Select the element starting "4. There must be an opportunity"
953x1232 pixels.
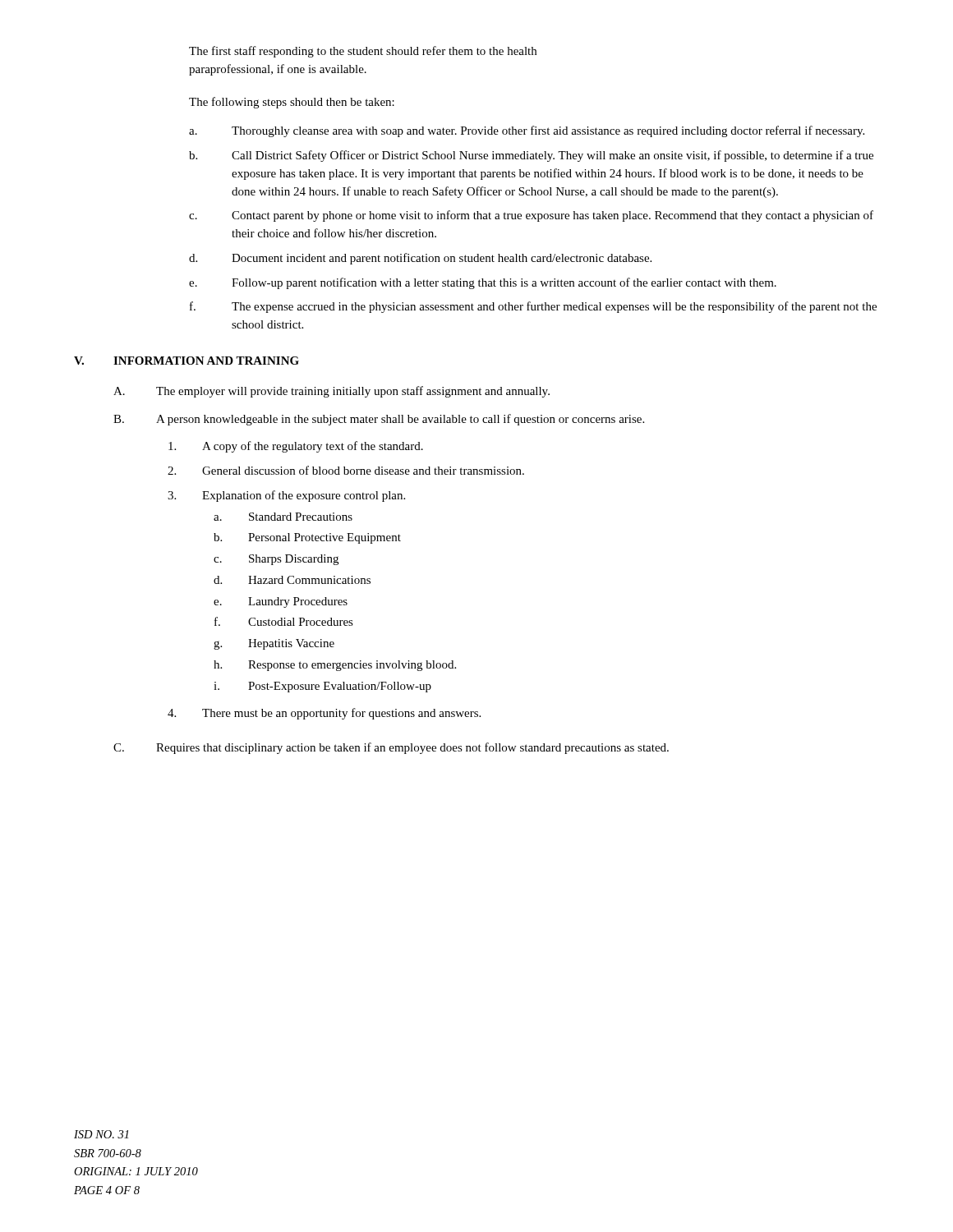pos(324,714)
